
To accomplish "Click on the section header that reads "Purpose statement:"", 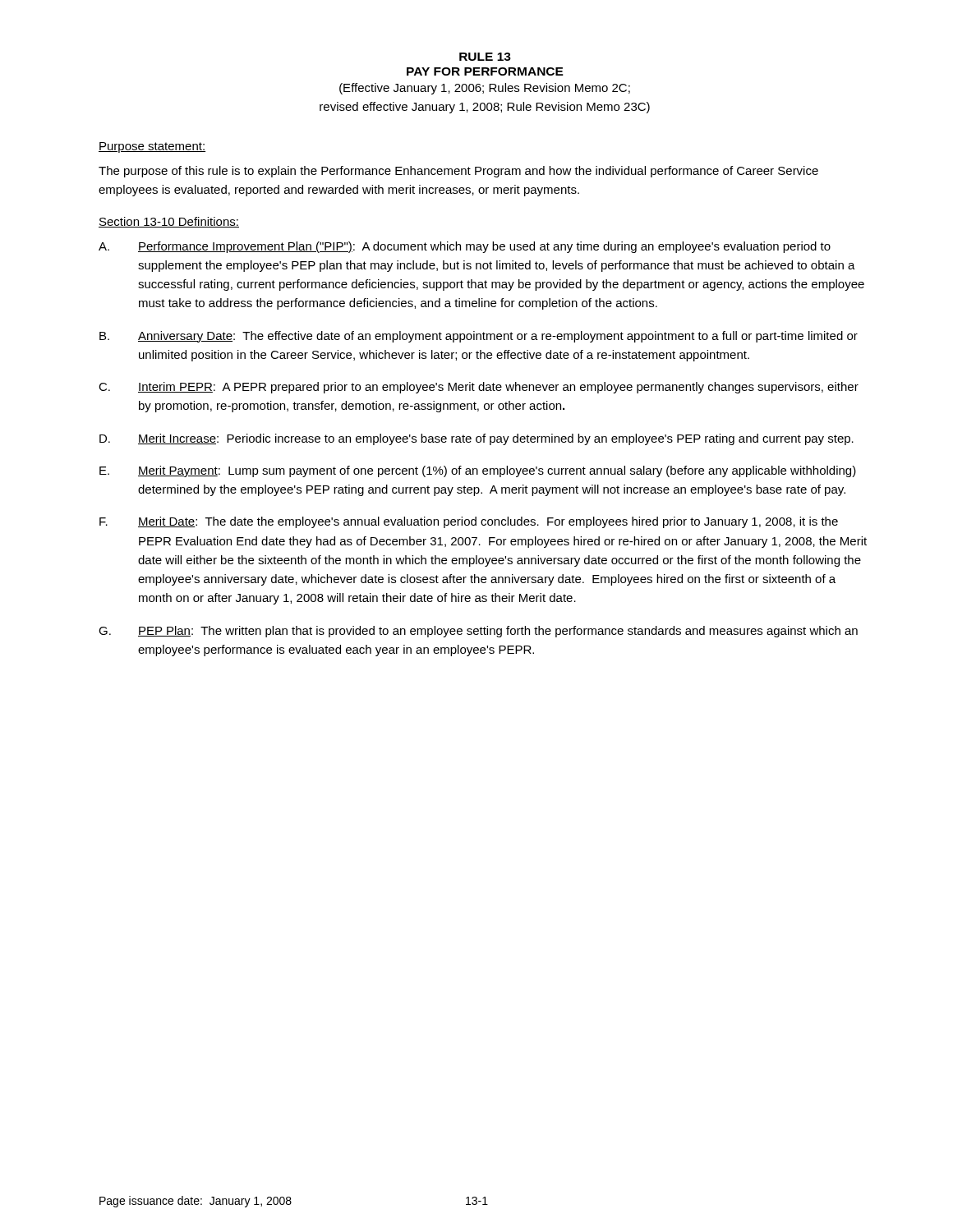I will [152, 146].
